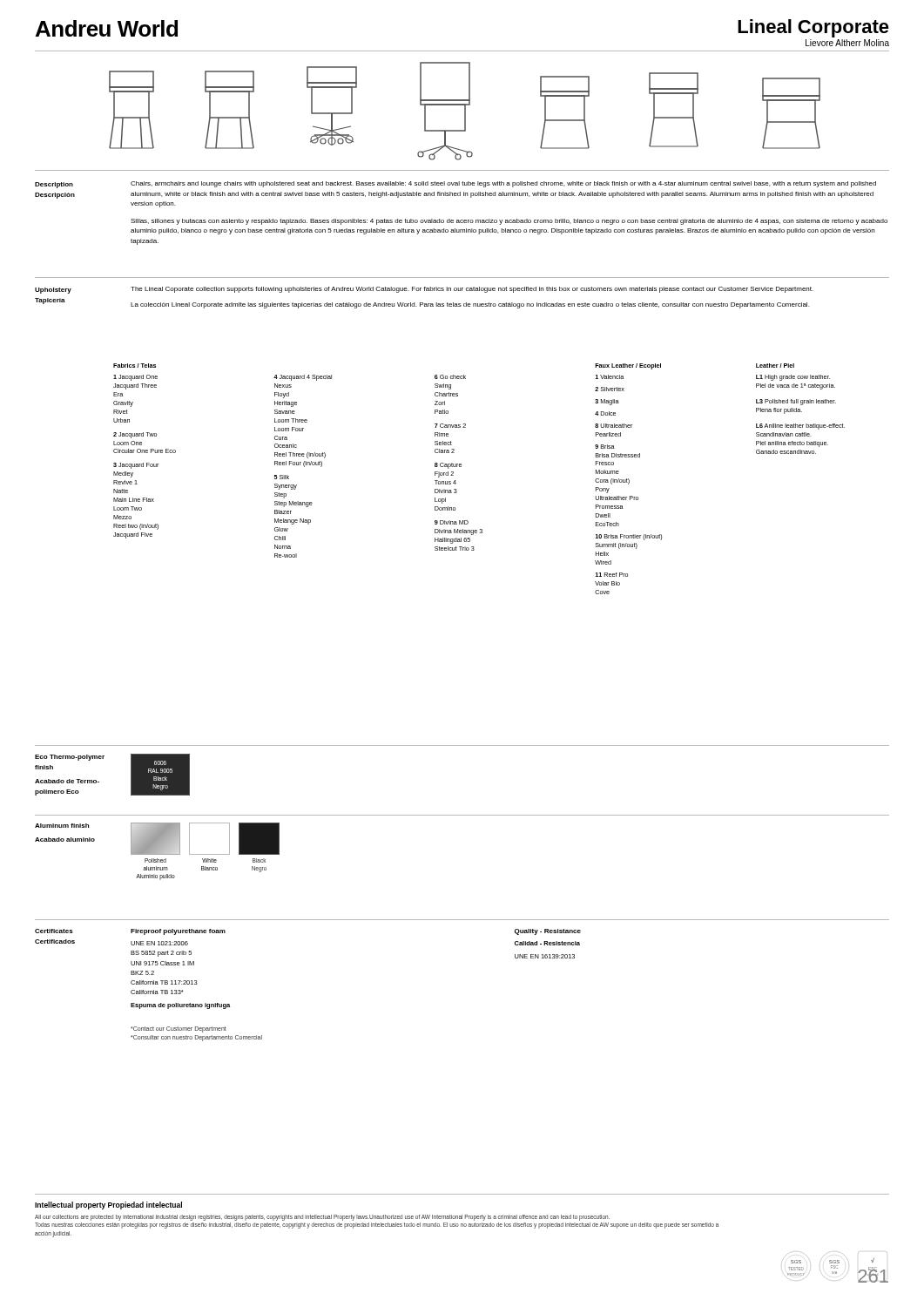
Task: Find the text block containing "La colección Lineal Corporate admite las siguientes"
Action: pos(470,304)
